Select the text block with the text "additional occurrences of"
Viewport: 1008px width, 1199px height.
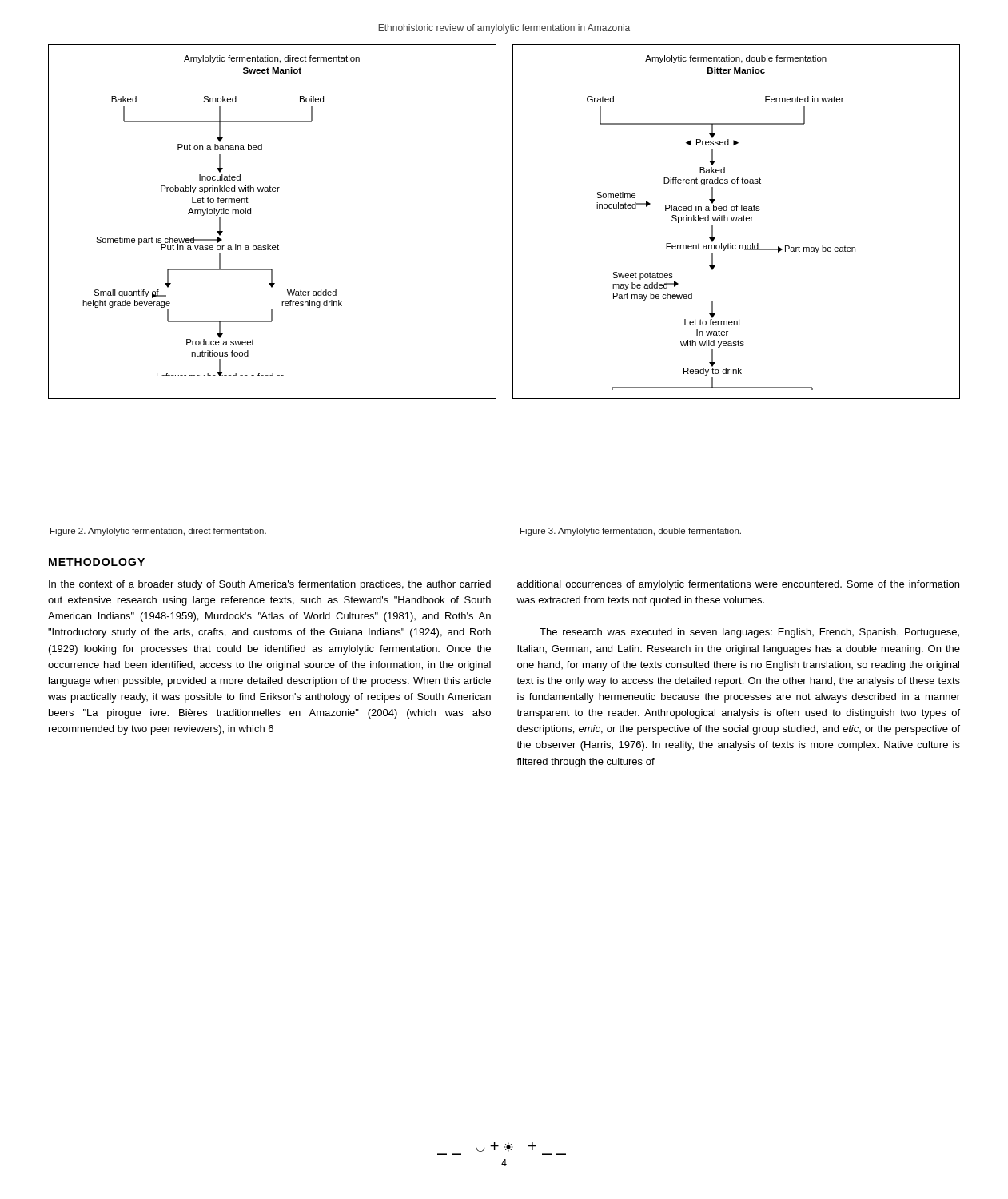tap(738, 672)
